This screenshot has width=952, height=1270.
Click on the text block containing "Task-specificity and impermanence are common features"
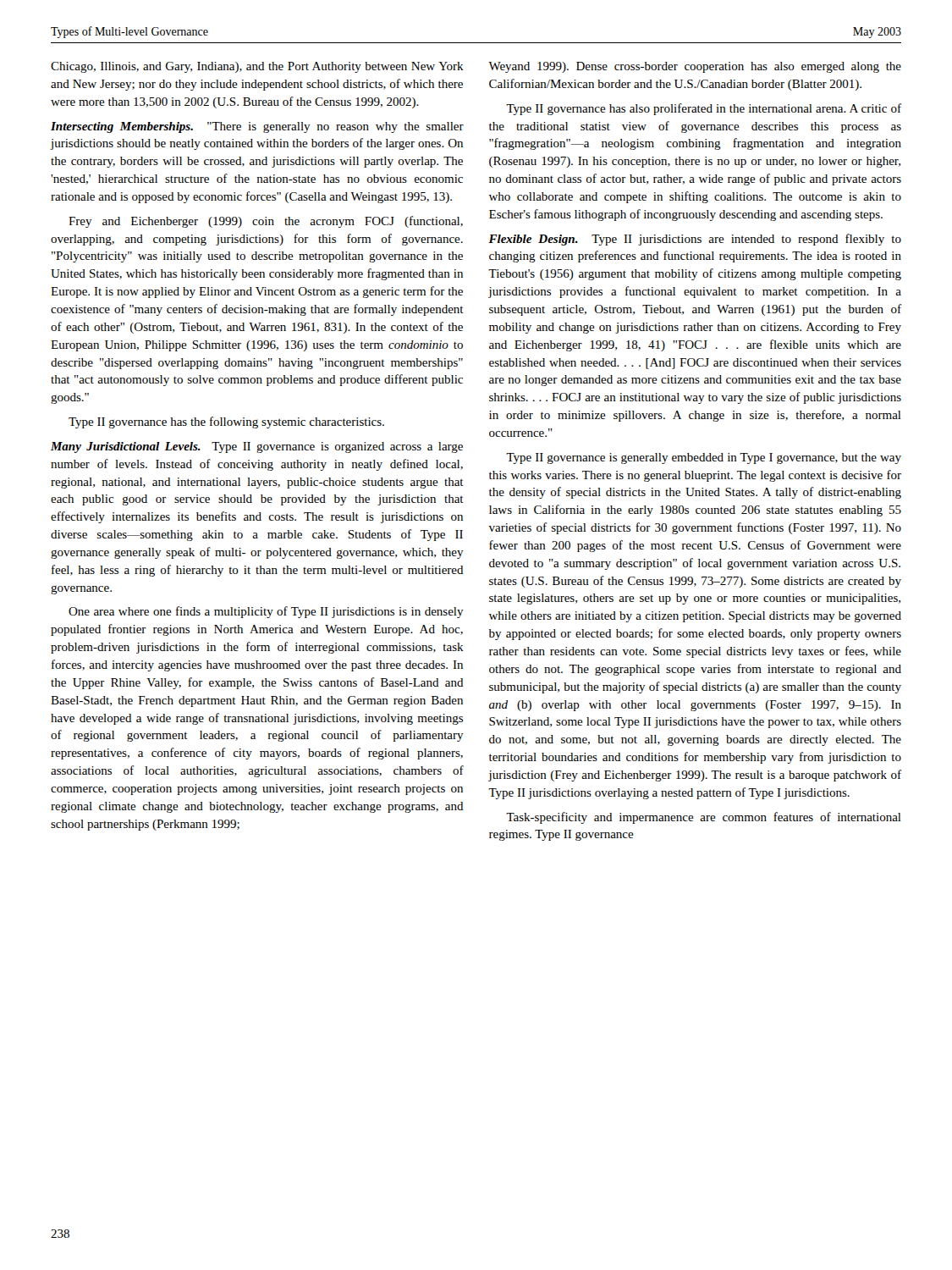(x=695, y=826)
